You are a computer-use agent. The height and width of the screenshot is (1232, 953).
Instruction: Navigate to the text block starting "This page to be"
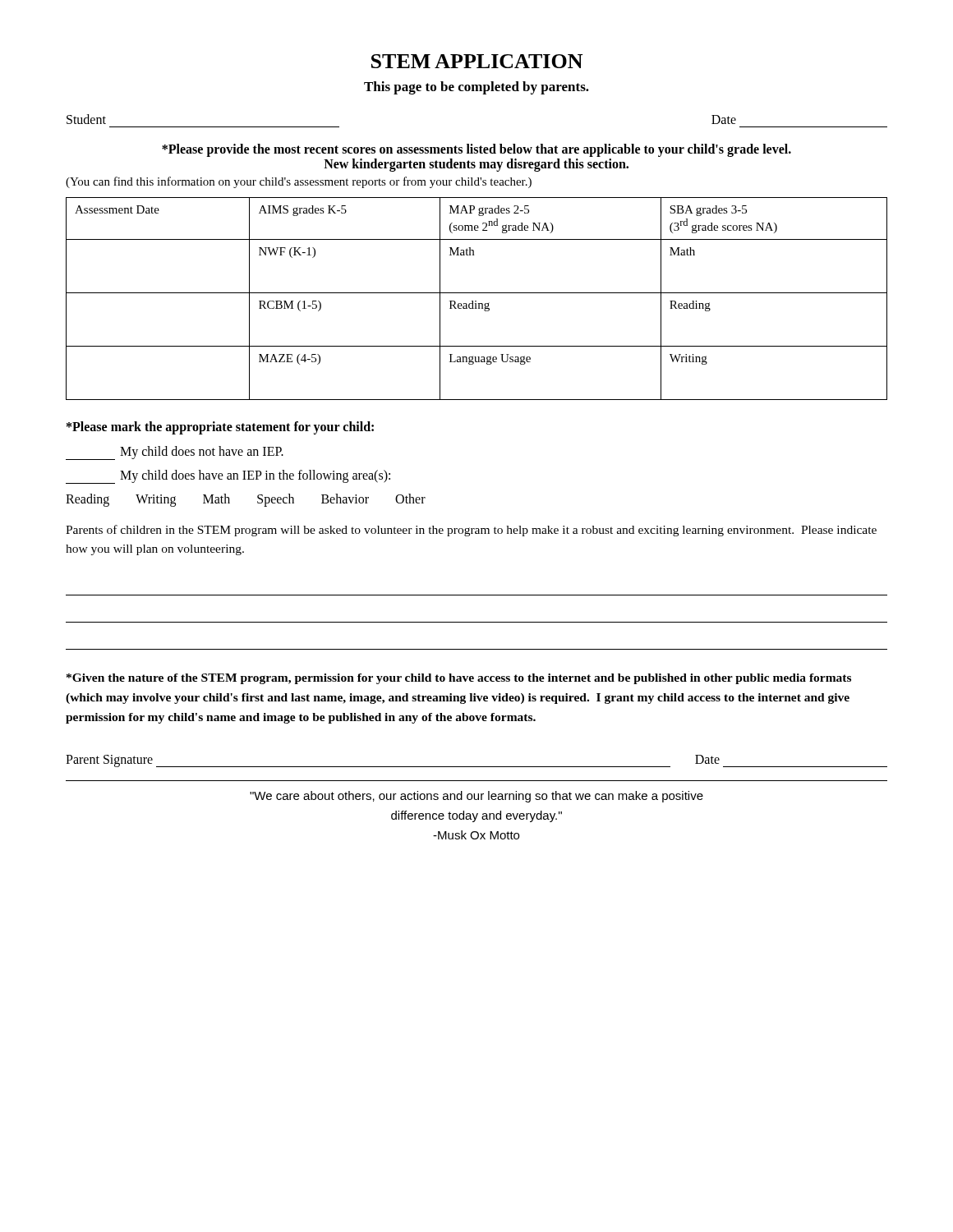click(476, 87)
